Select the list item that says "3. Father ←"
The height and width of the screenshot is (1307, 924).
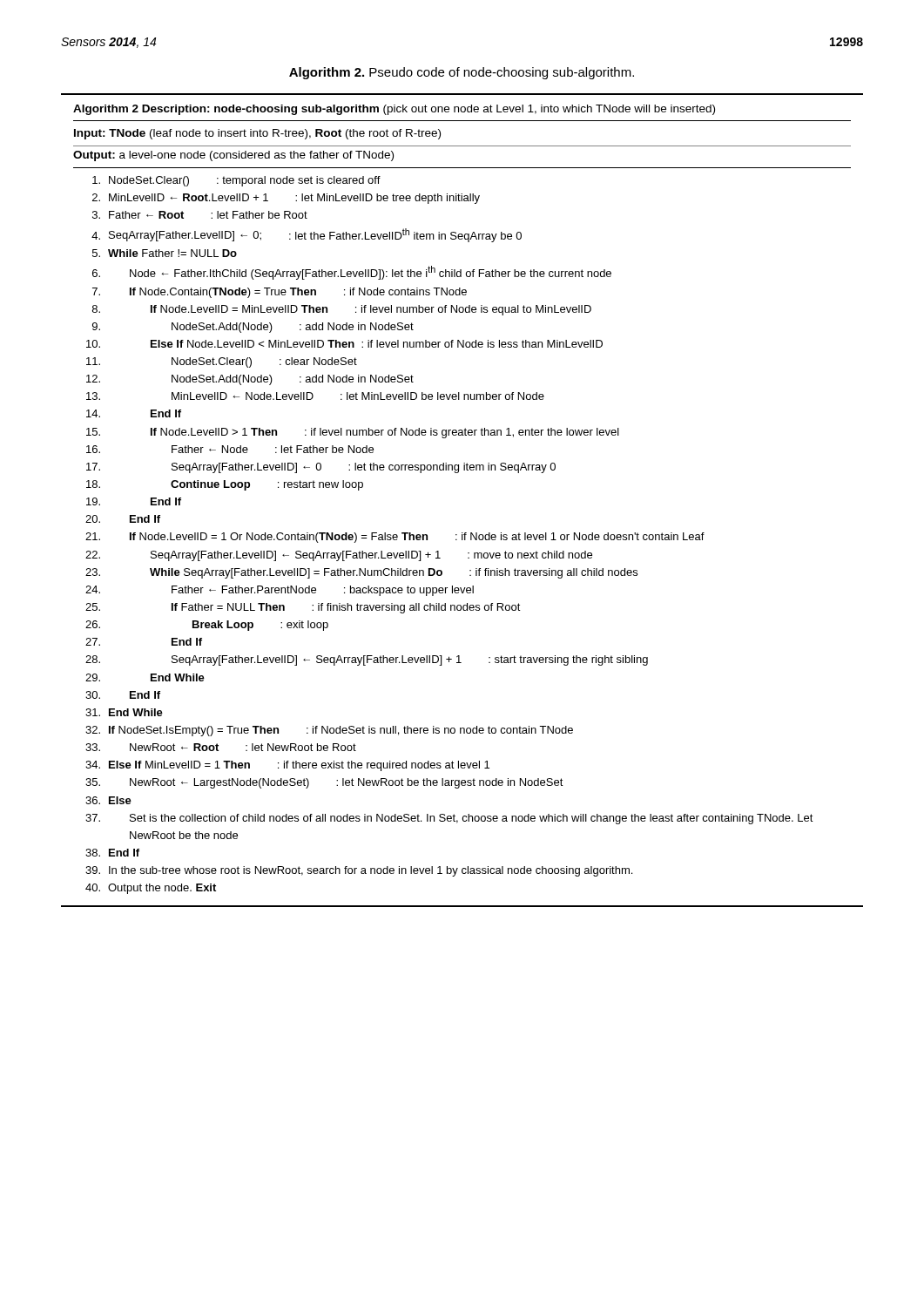(139, 215)
